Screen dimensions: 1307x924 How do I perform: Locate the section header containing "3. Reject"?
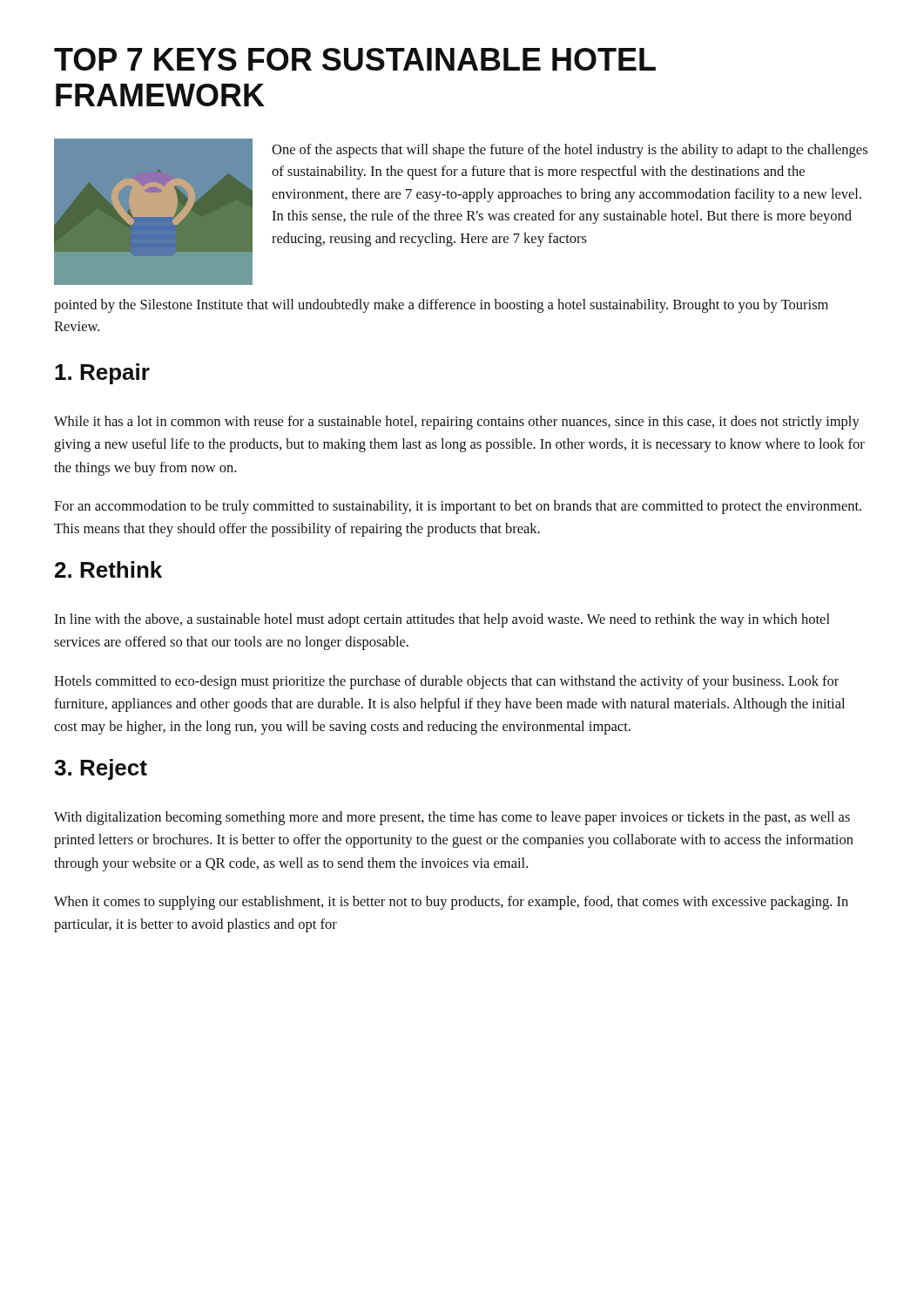[x=101, y=767]
